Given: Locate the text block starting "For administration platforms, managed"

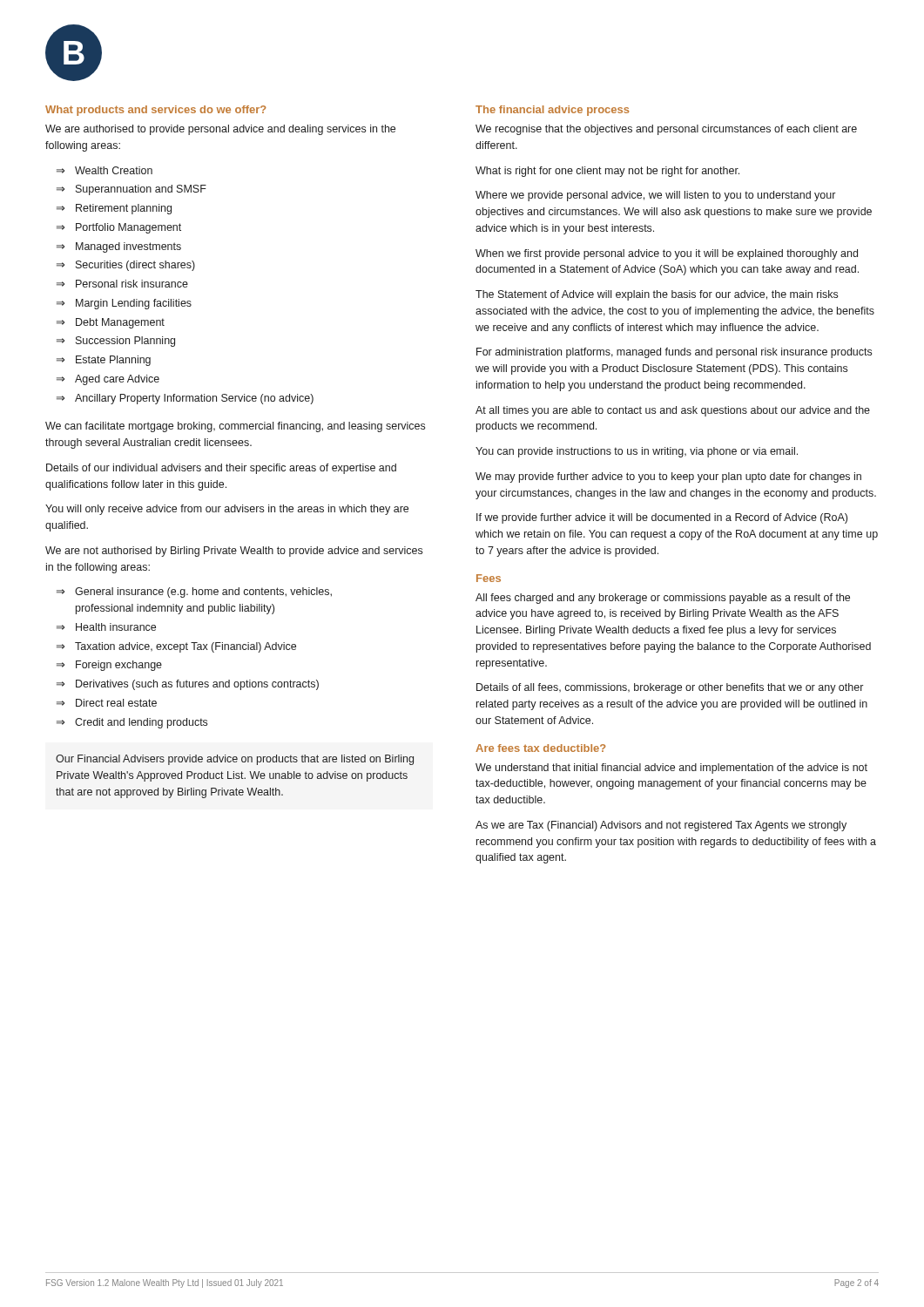Looking at the screenshot, I should pyautogui.click(x=674, y=369).
